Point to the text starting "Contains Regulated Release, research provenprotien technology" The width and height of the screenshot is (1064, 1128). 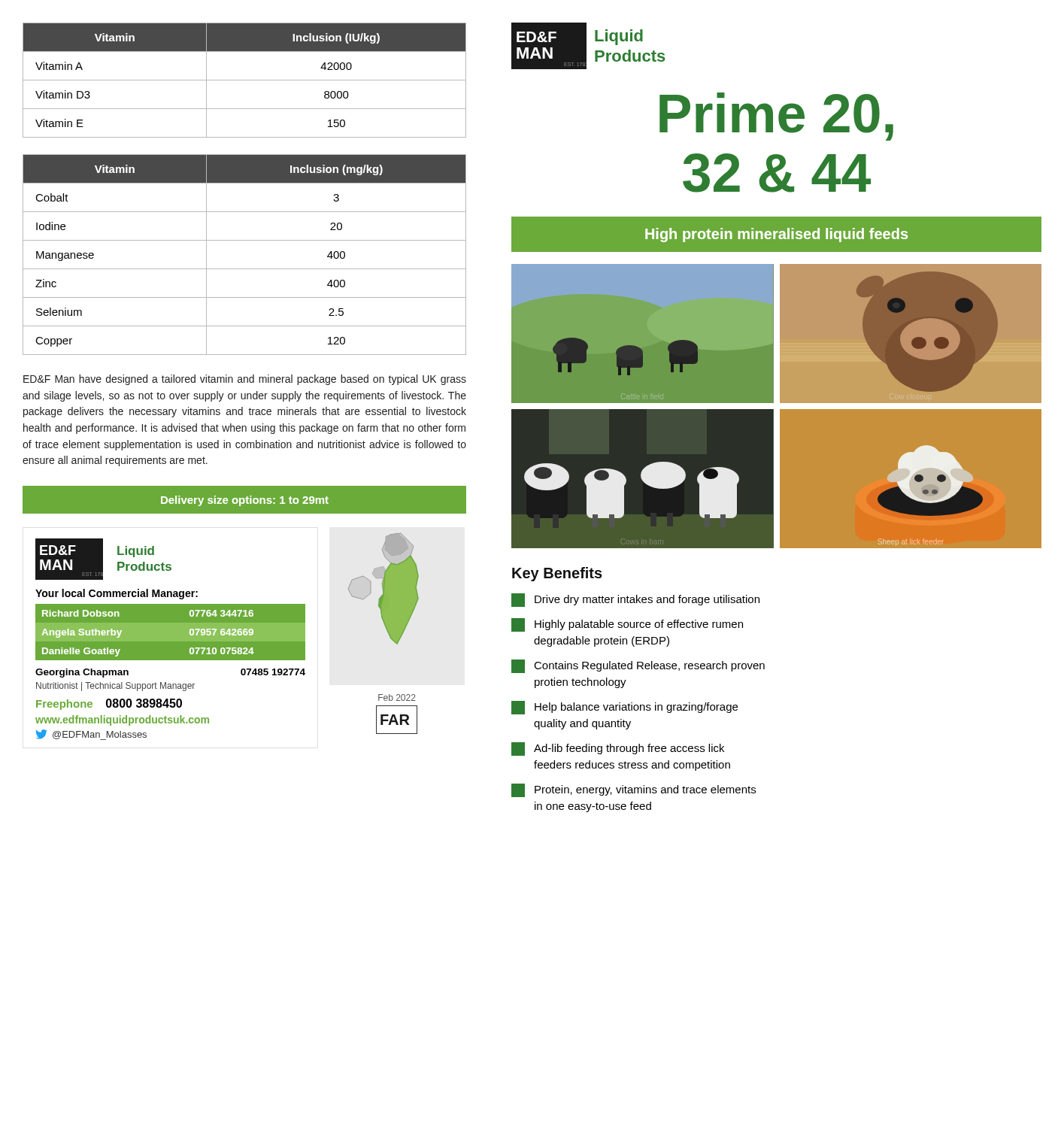638,674
